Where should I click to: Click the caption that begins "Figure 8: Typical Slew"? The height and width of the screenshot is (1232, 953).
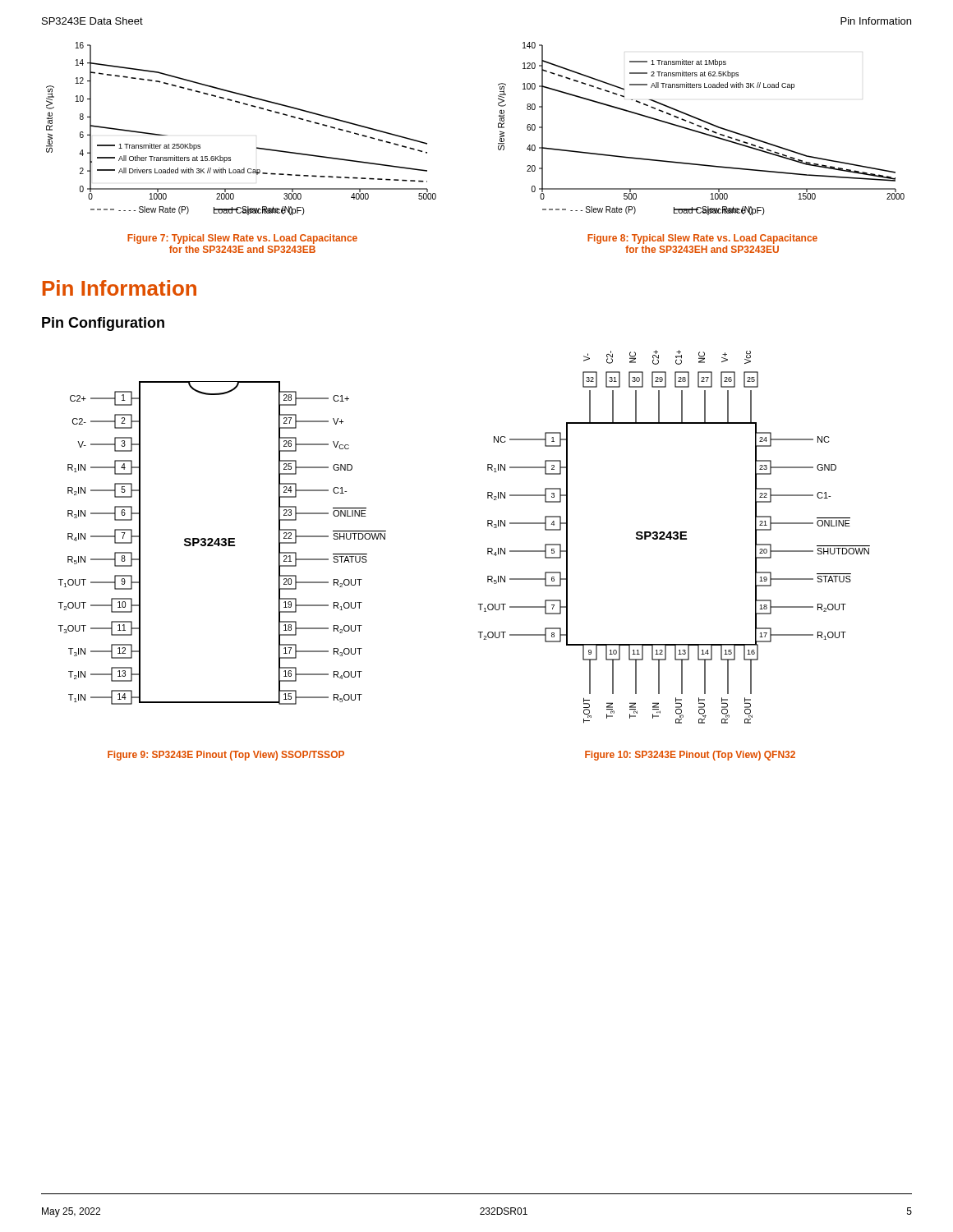point(702,244)
